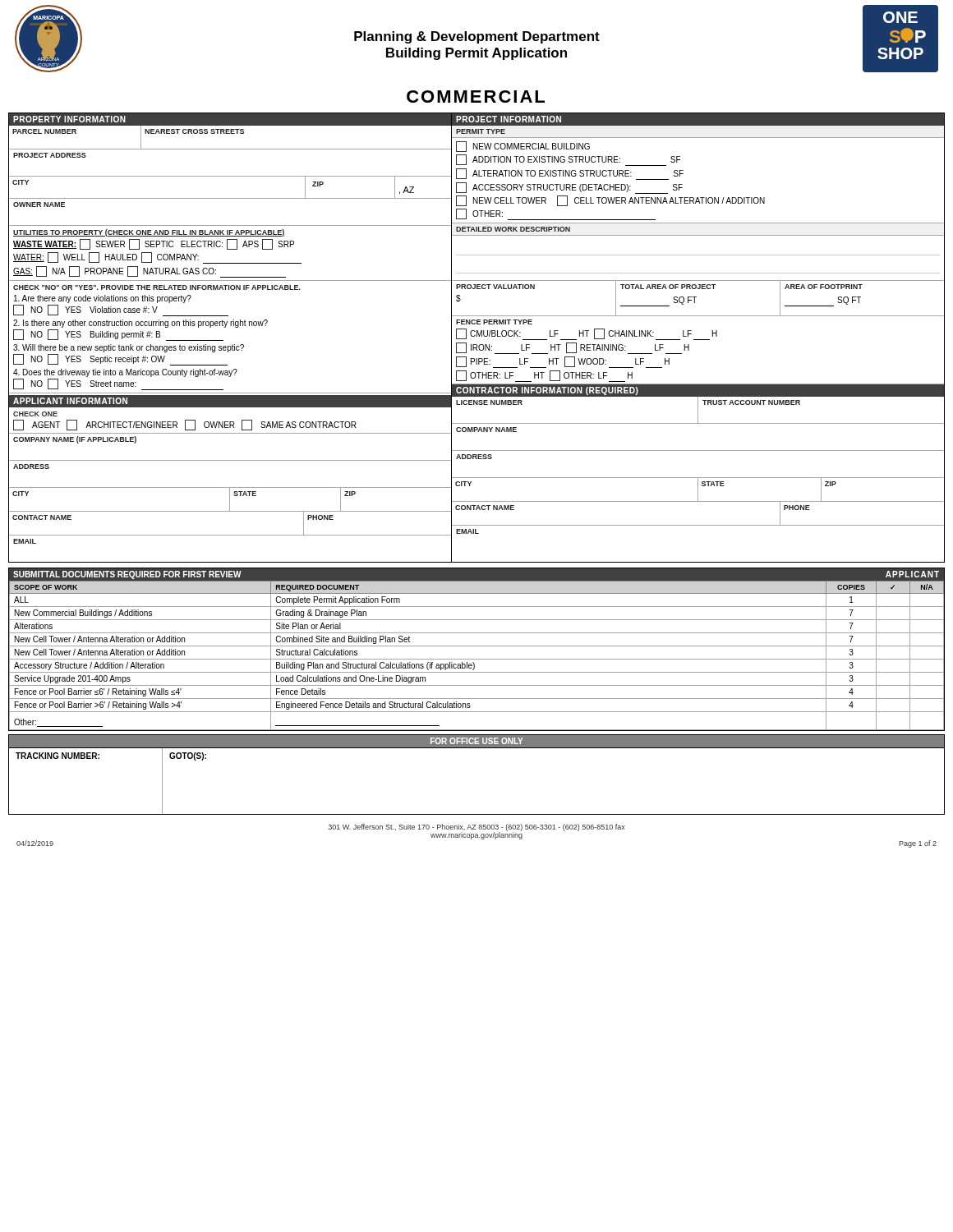Find the block starting "PROJECT VALUATION $ TOTAL AREA OF"
Viewport: 953px width, 1232px height.
[x=698, y=298]
